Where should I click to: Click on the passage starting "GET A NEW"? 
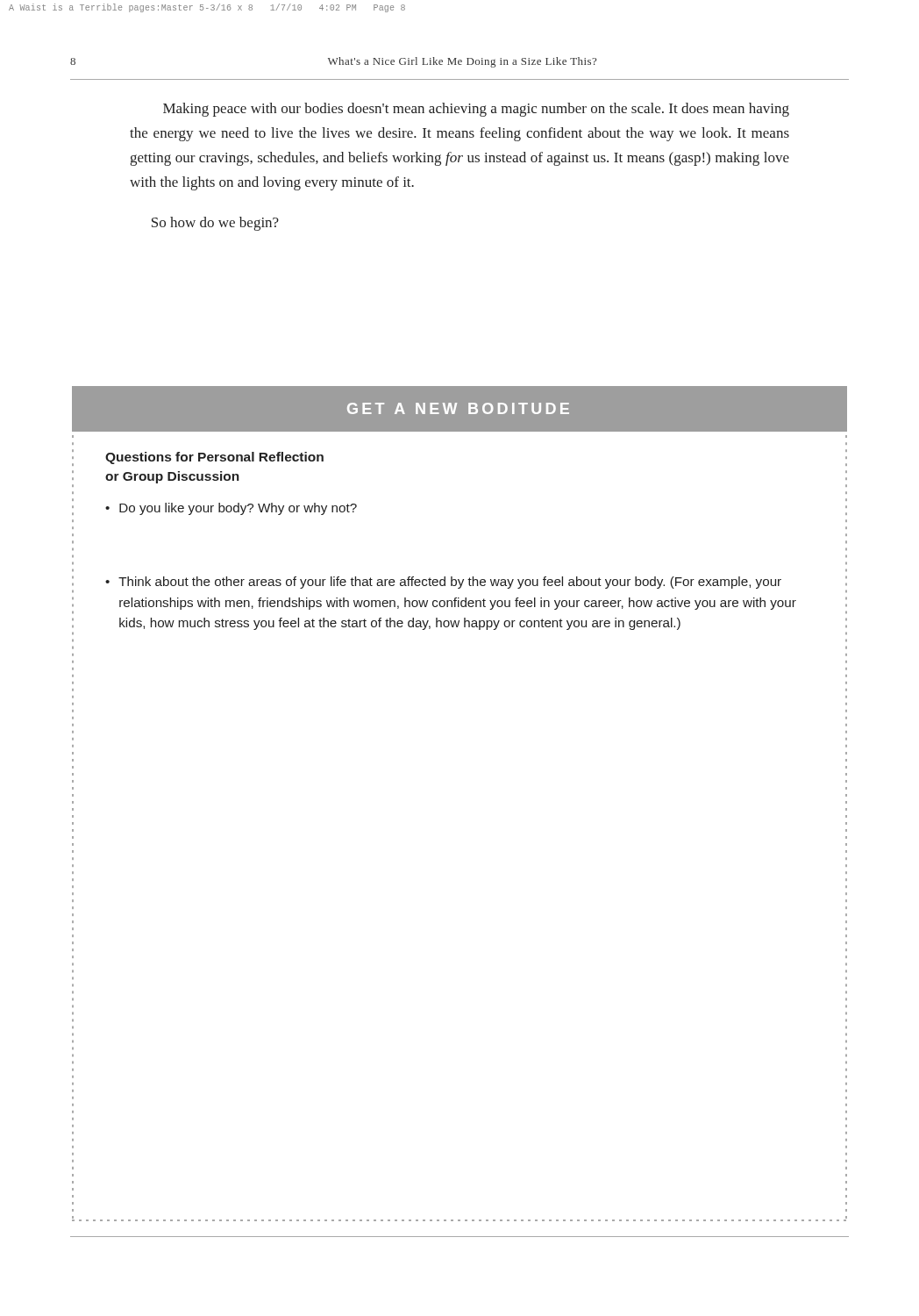460,408
